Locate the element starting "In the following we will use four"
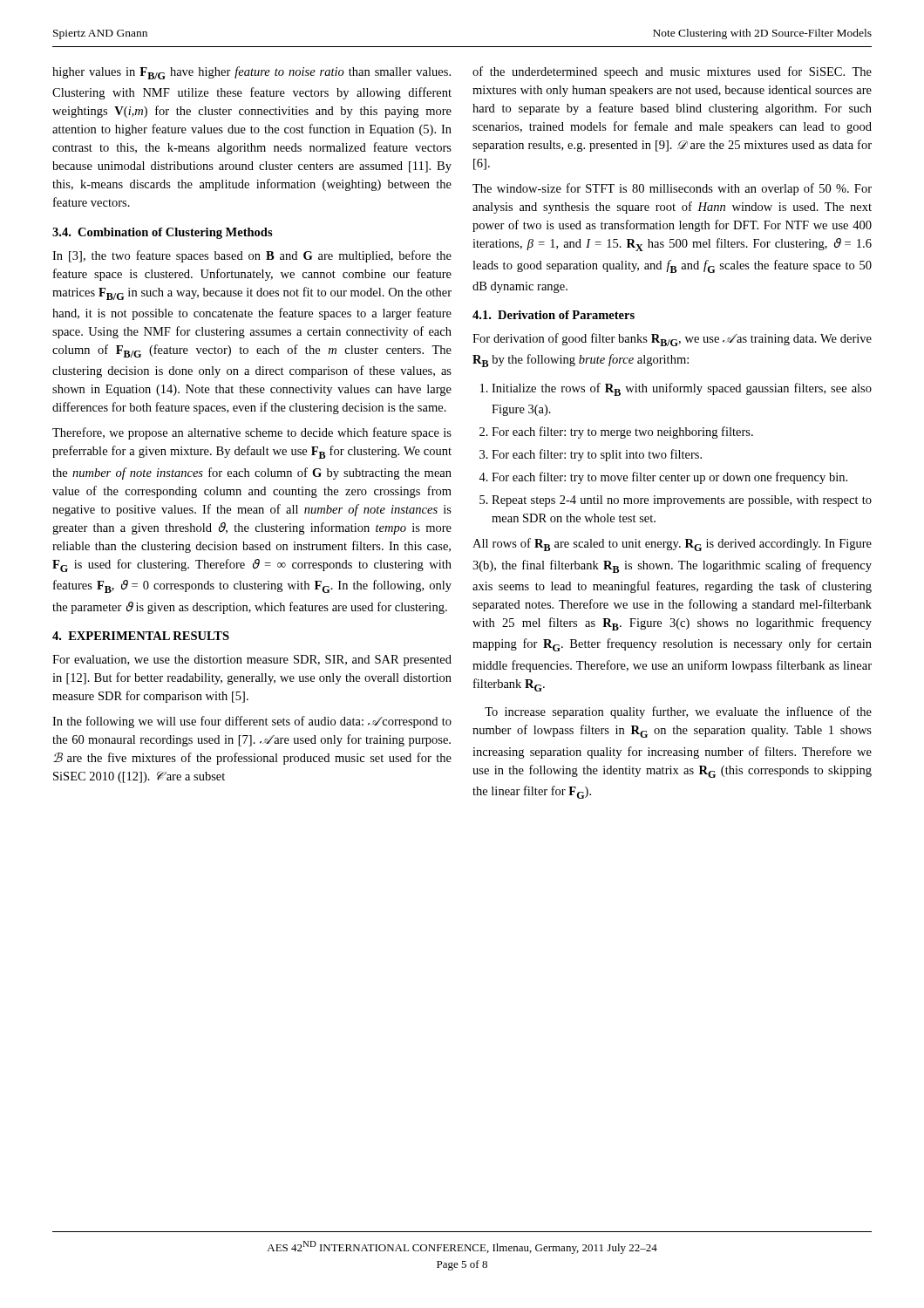 tap(252, 749)
